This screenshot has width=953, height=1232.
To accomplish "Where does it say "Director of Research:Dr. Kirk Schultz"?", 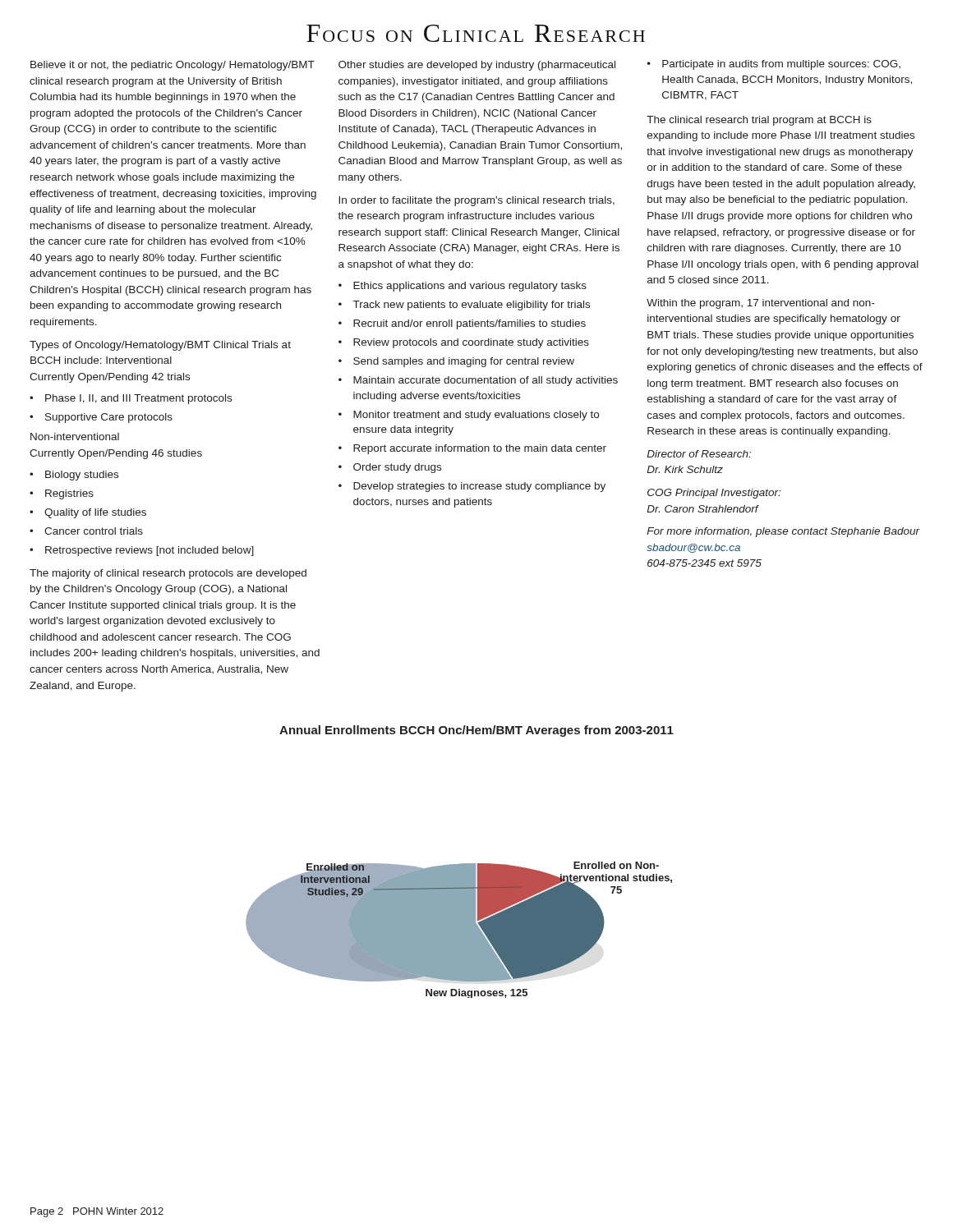I will [x=699, y=454].
